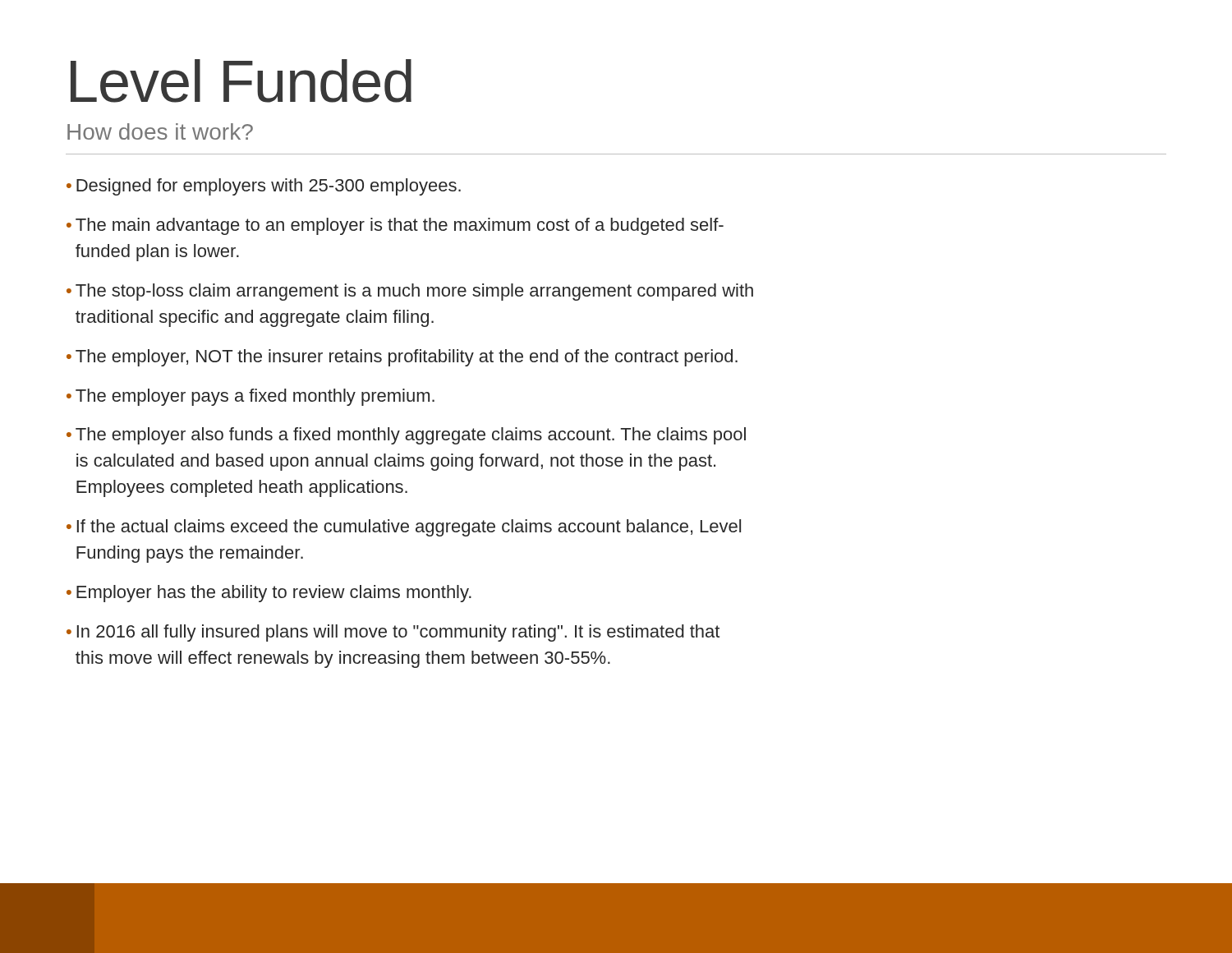The width and height of the screenshot is (1232, 953).
Task: Where is the passage that starts "• The employer, NOT the"?
Action: click(x=616, y=356)
